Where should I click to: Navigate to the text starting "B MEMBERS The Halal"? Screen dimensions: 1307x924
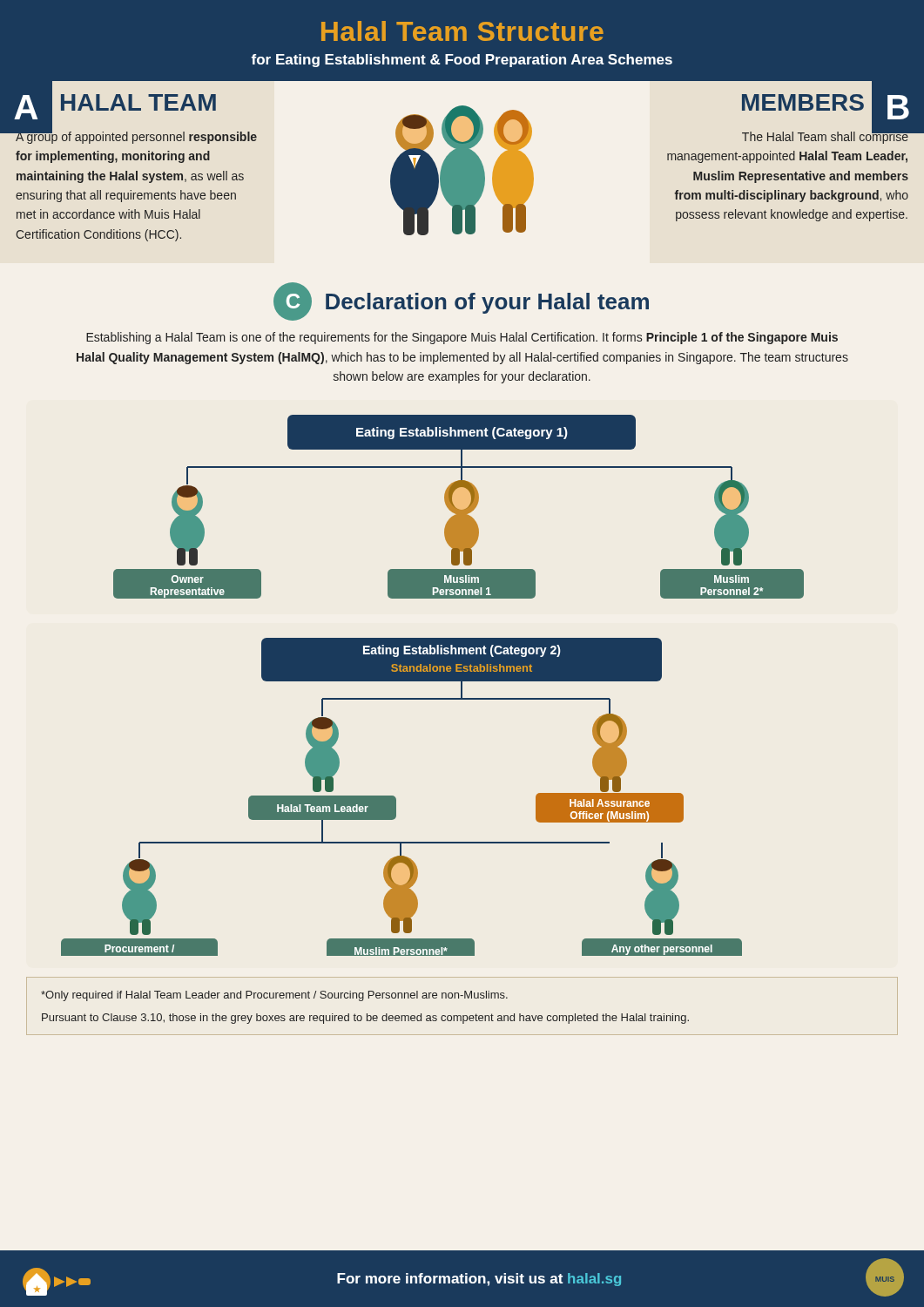tap(787, 153)
